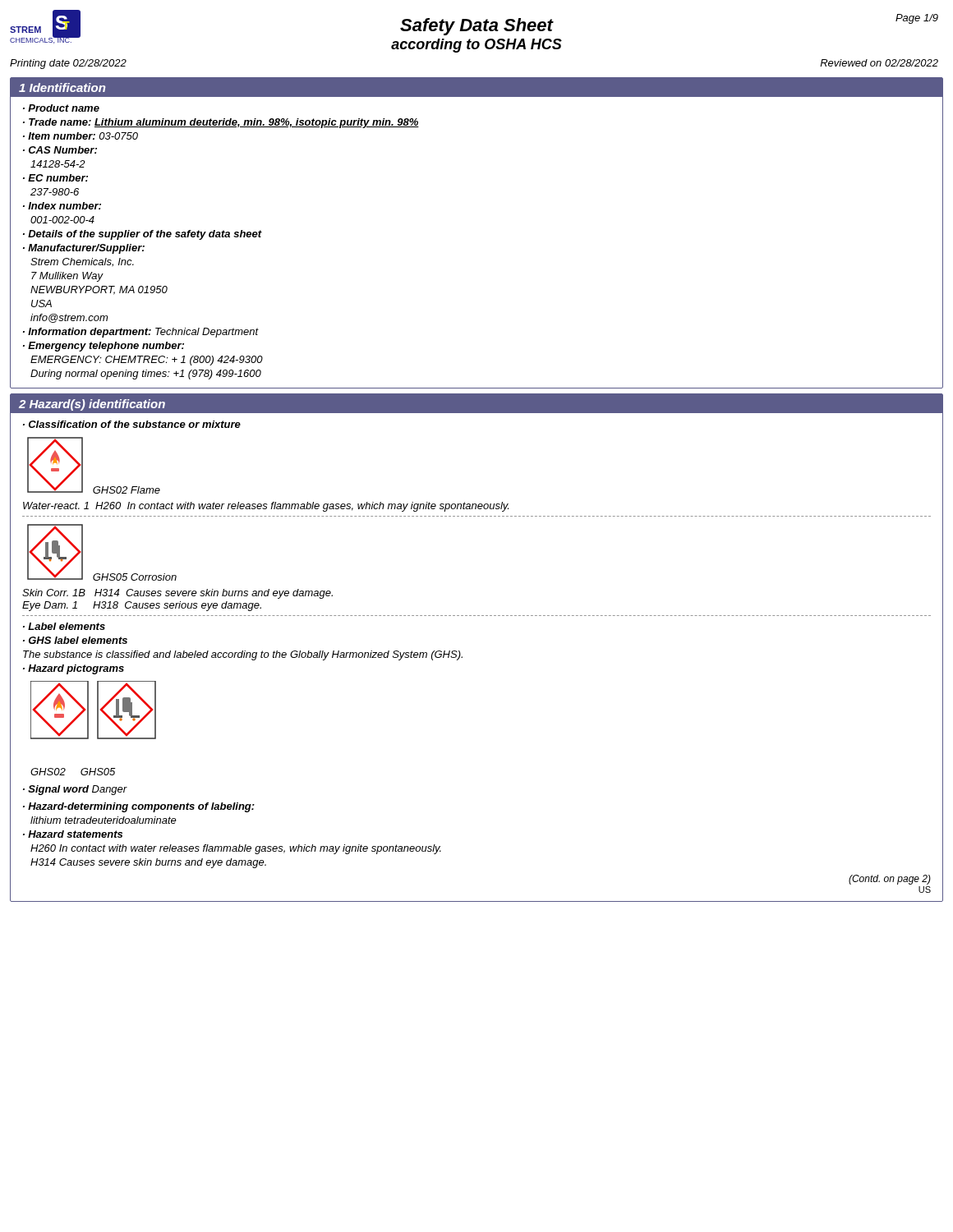Viewport: 953px width, 1232px height.
Task: Point to the text block starting "Water-react. 1 H260 In"
Action: (x=266, y=506)
